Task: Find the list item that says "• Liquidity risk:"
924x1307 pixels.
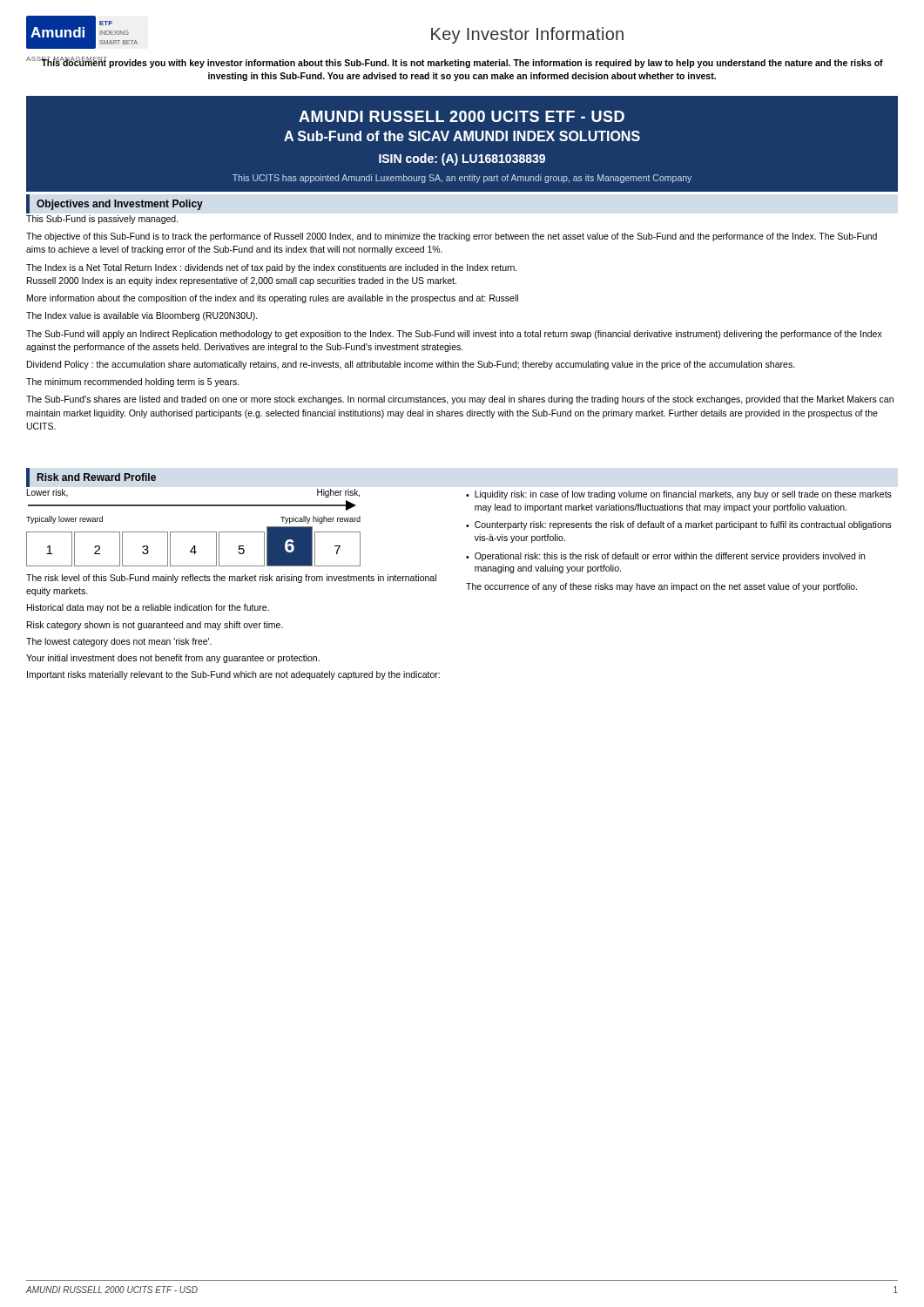Action: click(x=682, y=501)
